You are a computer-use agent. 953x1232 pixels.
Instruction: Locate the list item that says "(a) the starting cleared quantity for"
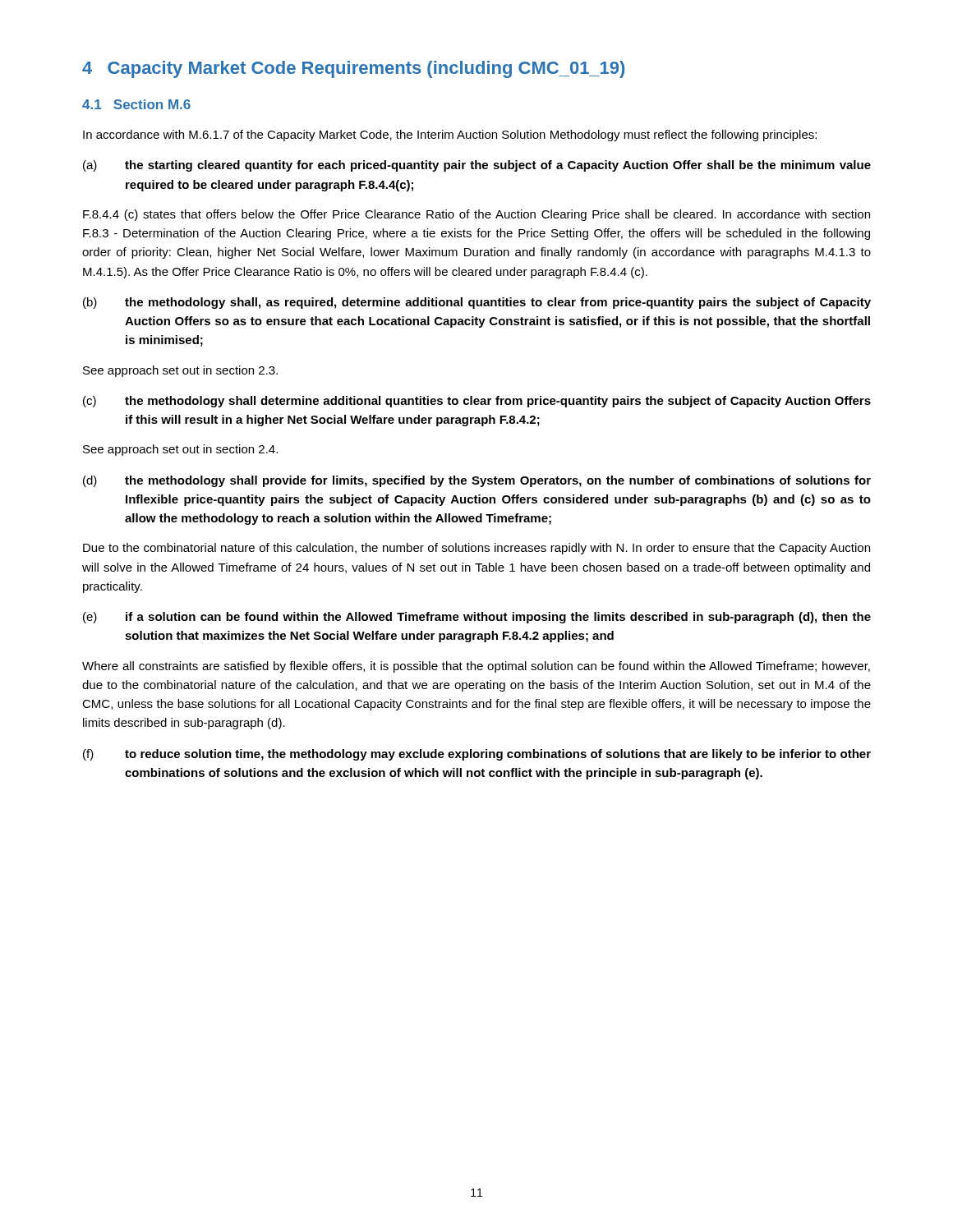tap(476, 175)
